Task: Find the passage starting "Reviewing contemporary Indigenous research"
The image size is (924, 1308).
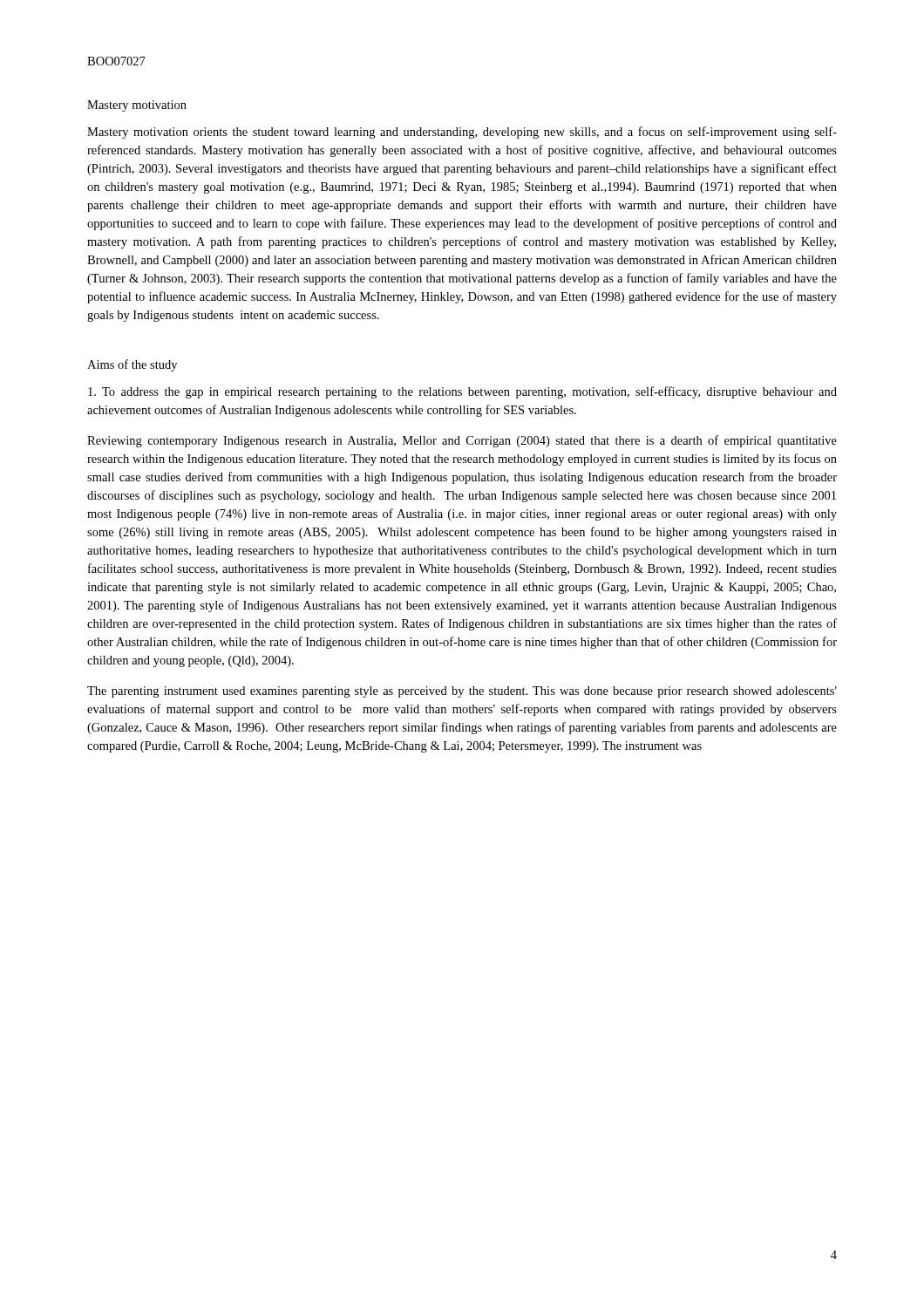Action: (462, 551)
